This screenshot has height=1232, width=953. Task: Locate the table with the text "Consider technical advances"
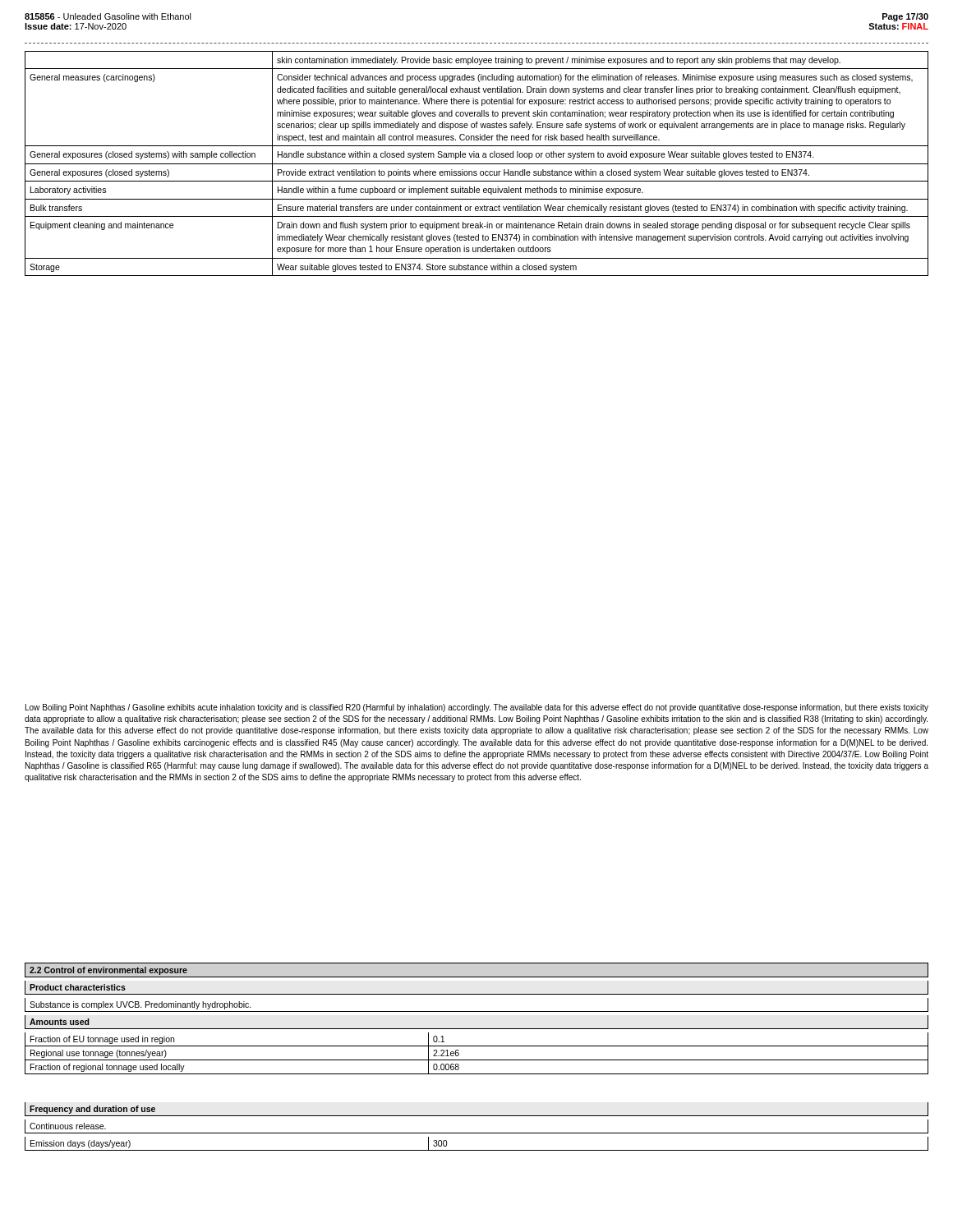pyautogui.click(x=476, y=164)
